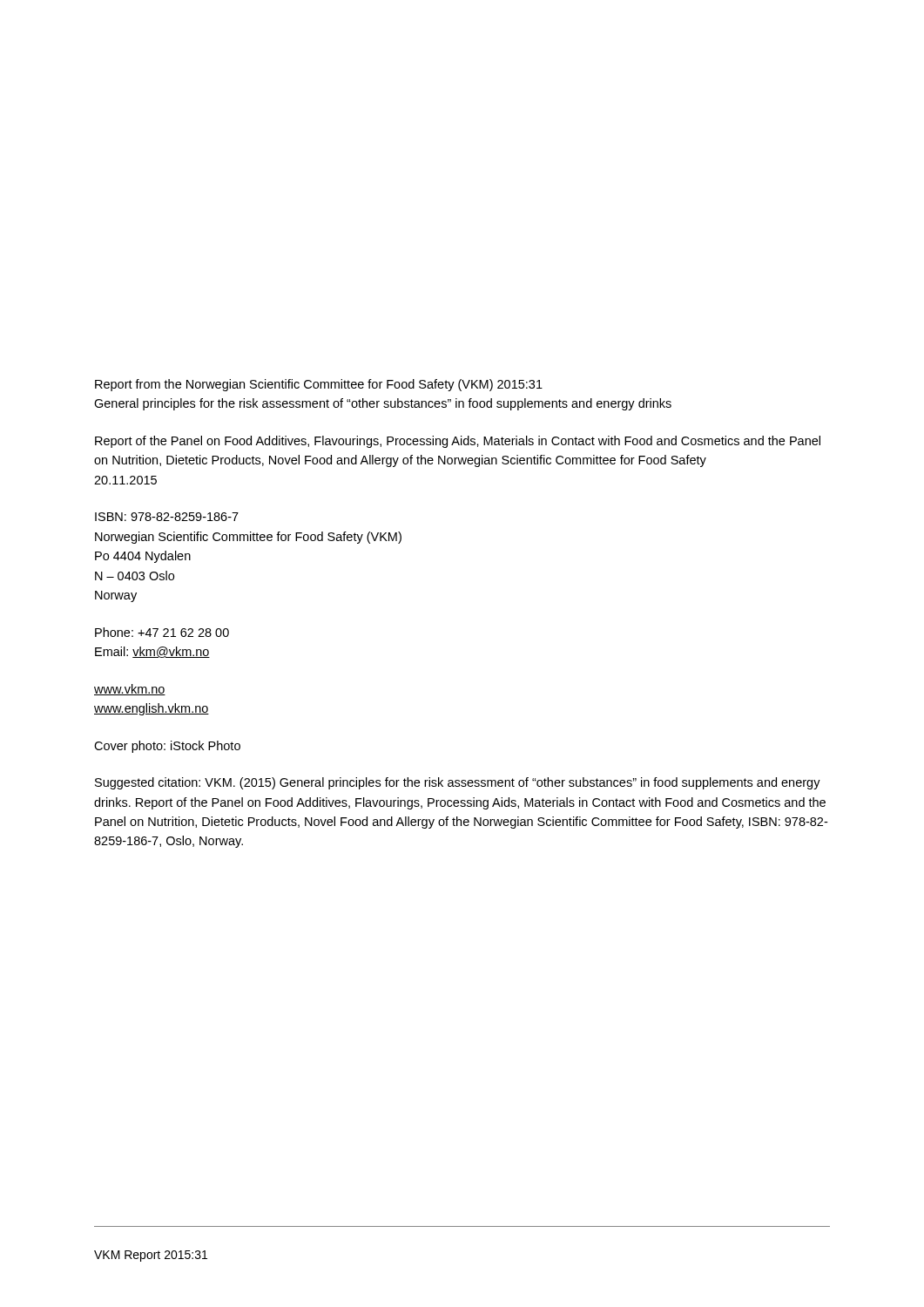This screenshot has height=1307, width=924.
Task: Click on the text starting "www.vkm.no www.english.vkm.no"
Action: [130, 690]
